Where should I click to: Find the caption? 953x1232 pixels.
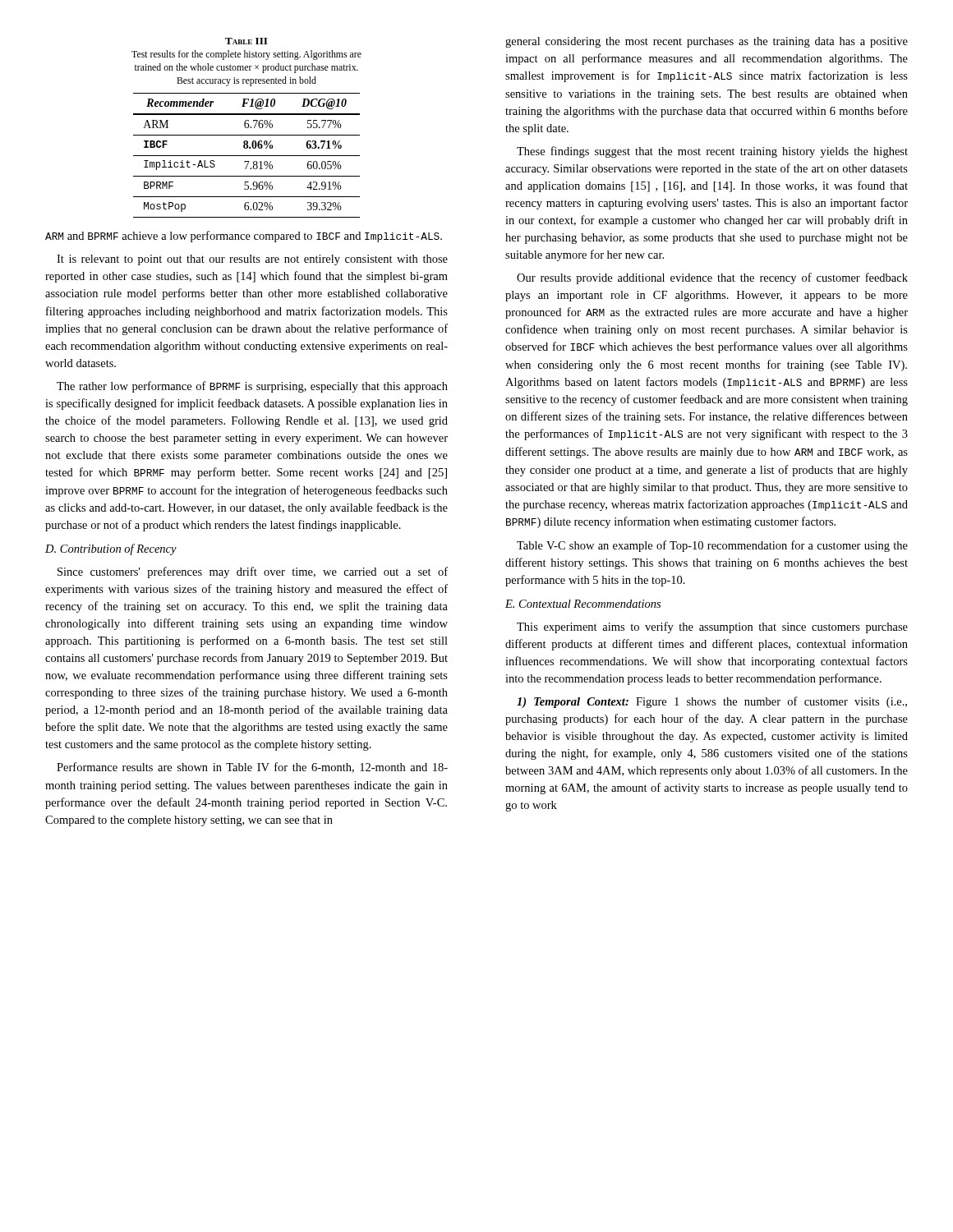[246, 60]
